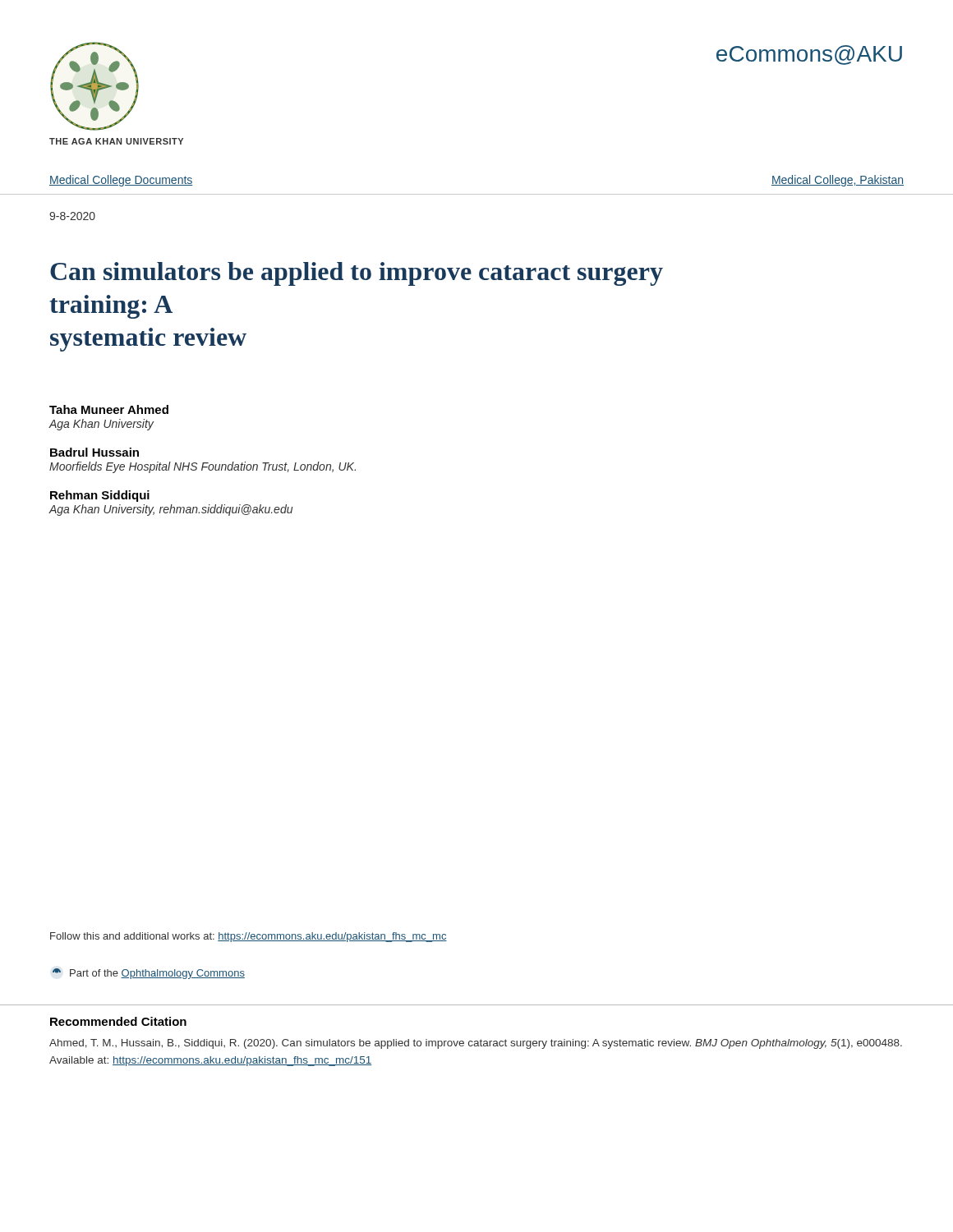The image size is (953, 1232).
Task: Click on the block starting "Follow this and additional works at: https://ecommons.aku.edu/pakistan_fhs_mc_mc"
Action: 248,936
